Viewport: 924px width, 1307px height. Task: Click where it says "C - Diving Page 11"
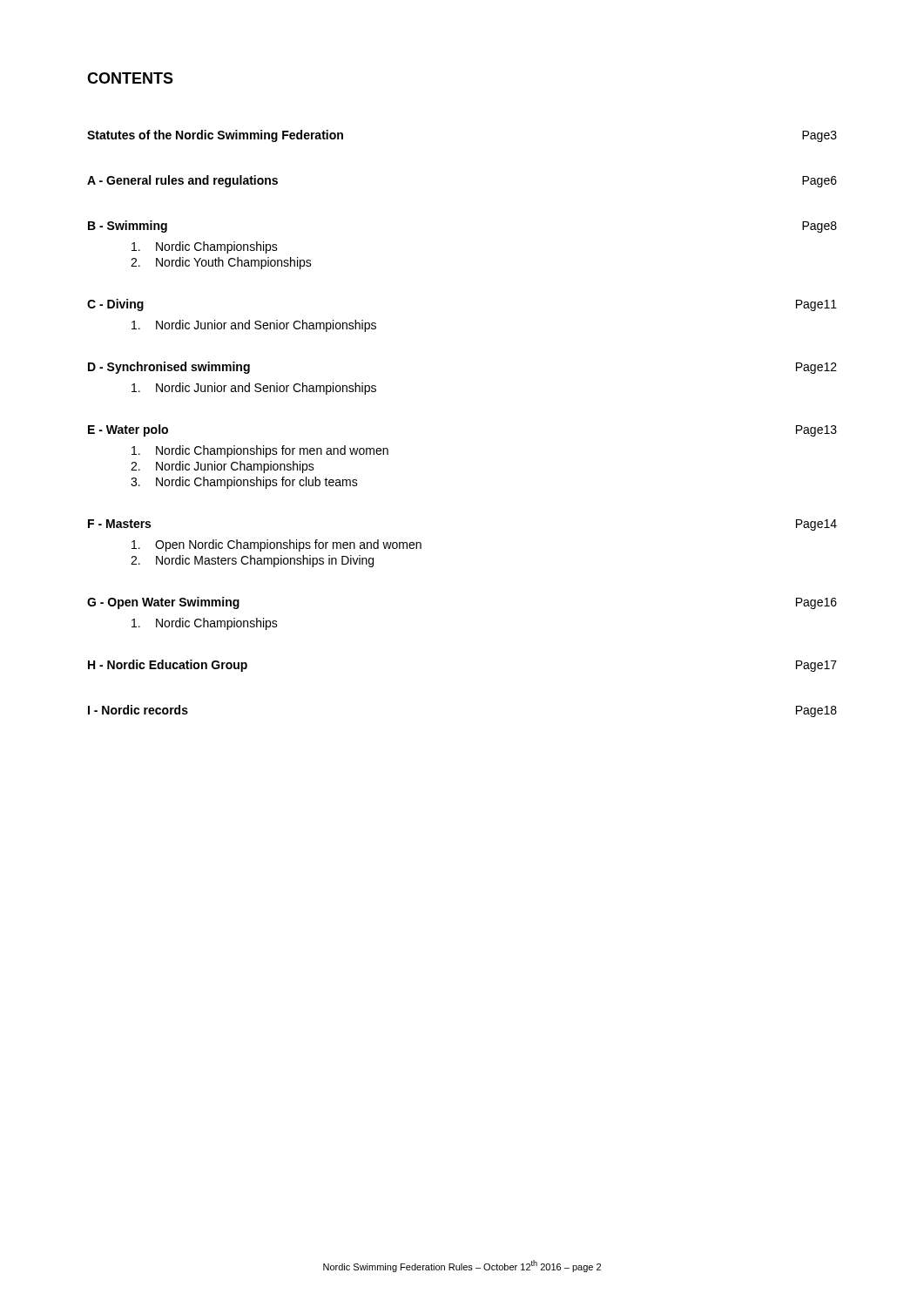tap(109, 305)
